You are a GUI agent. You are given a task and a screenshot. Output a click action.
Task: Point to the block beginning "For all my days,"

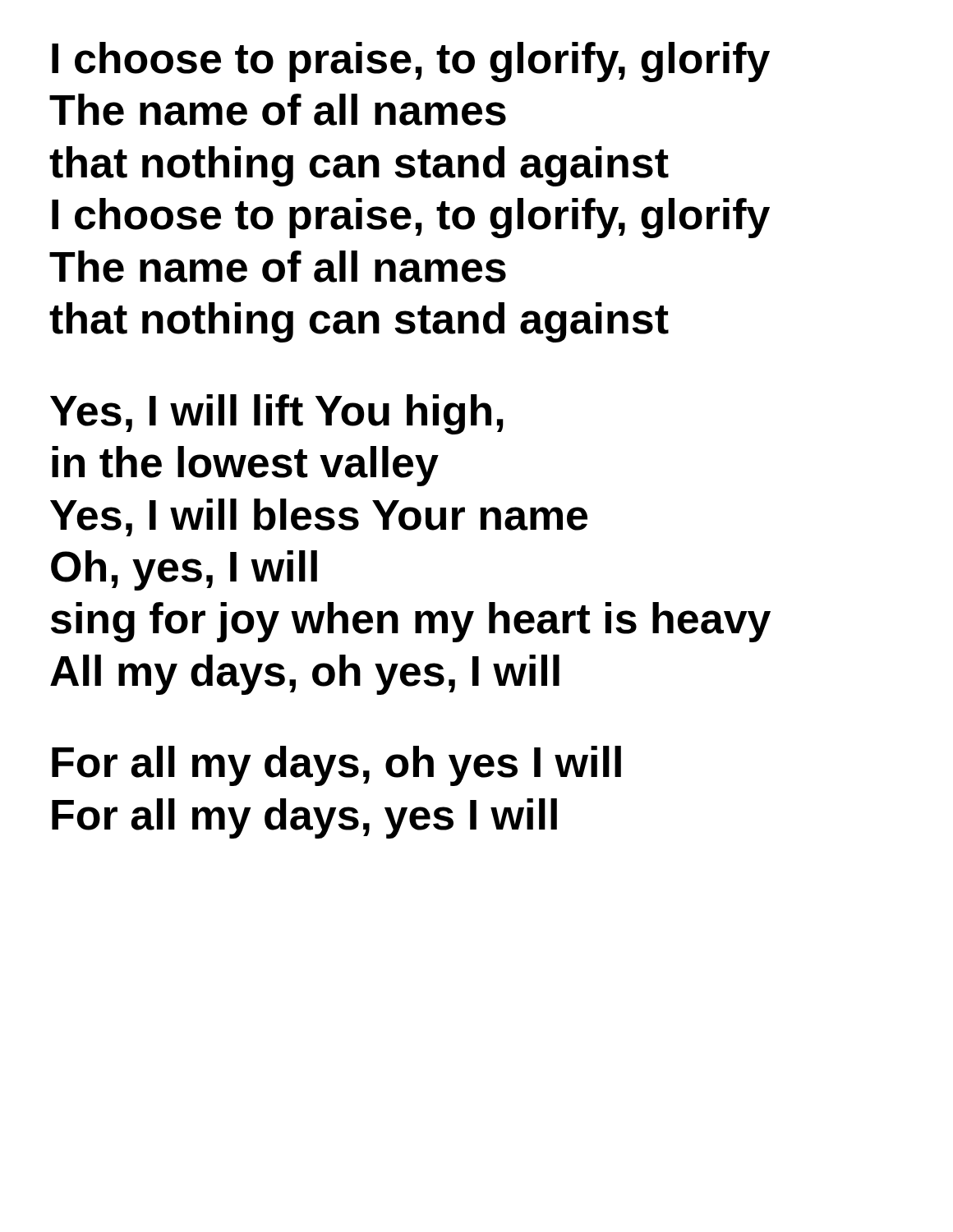476,789
